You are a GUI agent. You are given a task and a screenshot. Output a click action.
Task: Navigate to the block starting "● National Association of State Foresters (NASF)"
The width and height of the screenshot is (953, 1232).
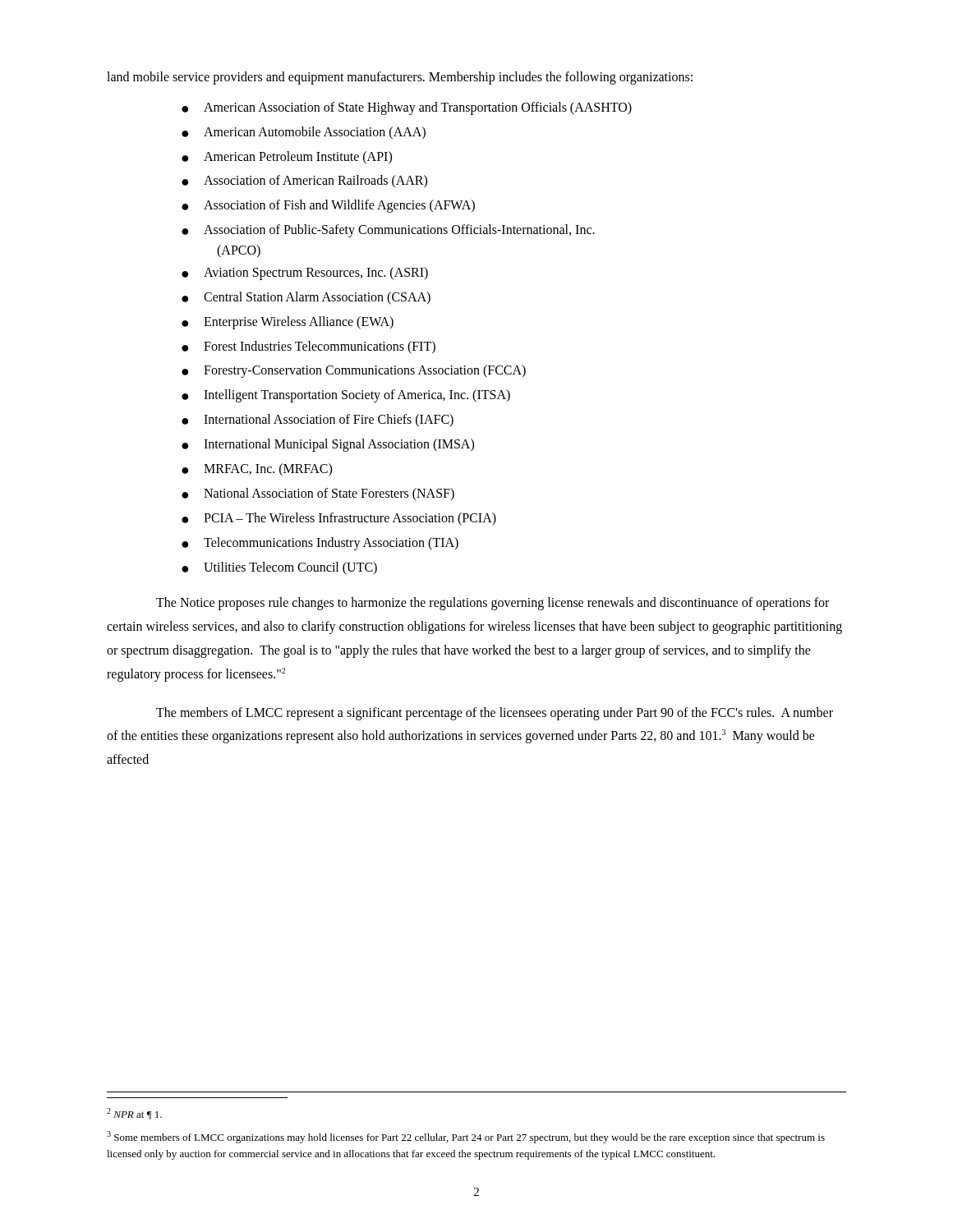point(318,494)
